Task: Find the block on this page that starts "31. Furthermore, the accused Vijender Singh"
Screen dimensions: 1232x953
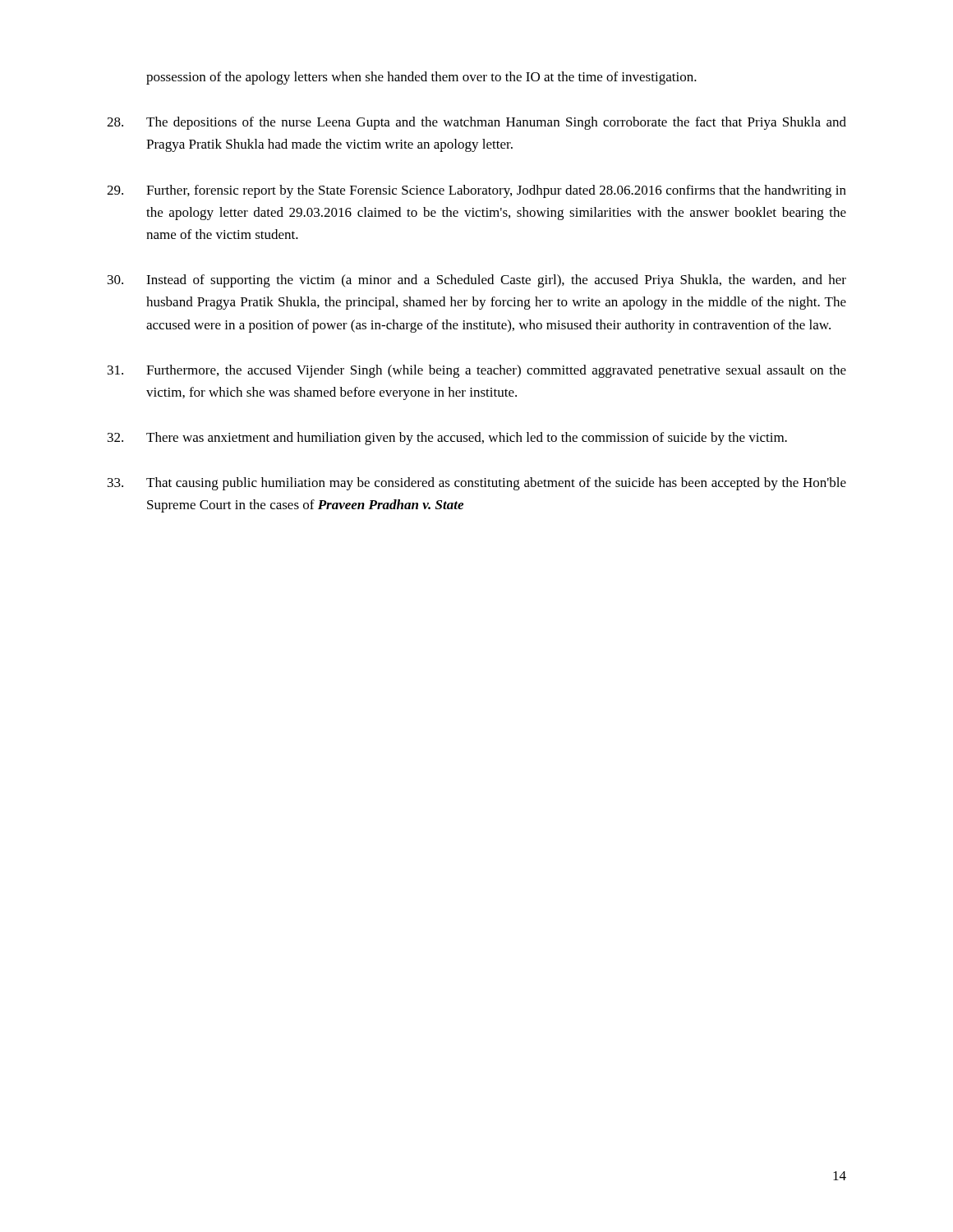Action: pyautogui.click(x=476, y=381)
